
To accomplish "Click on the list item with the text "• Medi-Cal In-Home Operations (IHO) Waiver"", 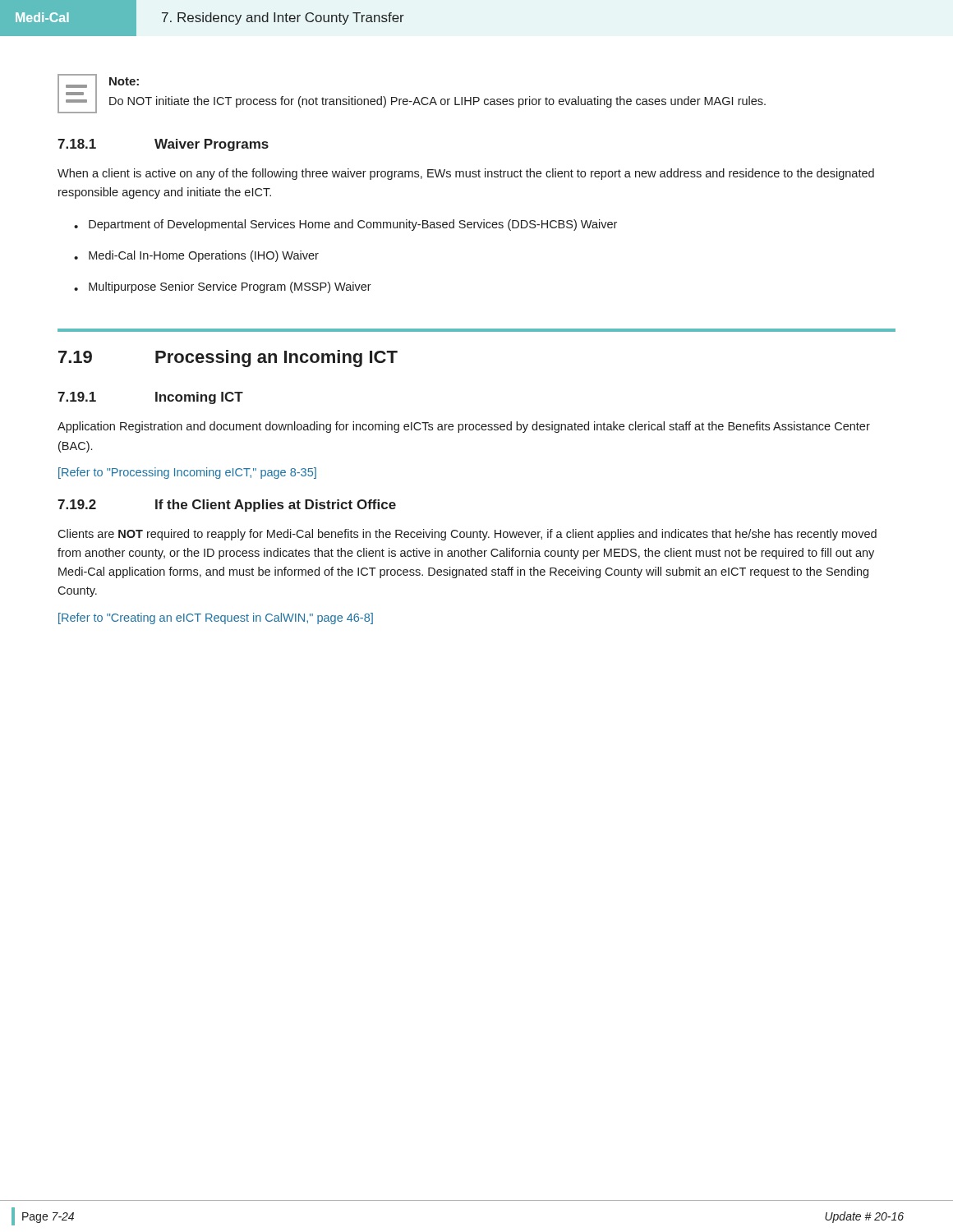I will click(x=196, y=257).
